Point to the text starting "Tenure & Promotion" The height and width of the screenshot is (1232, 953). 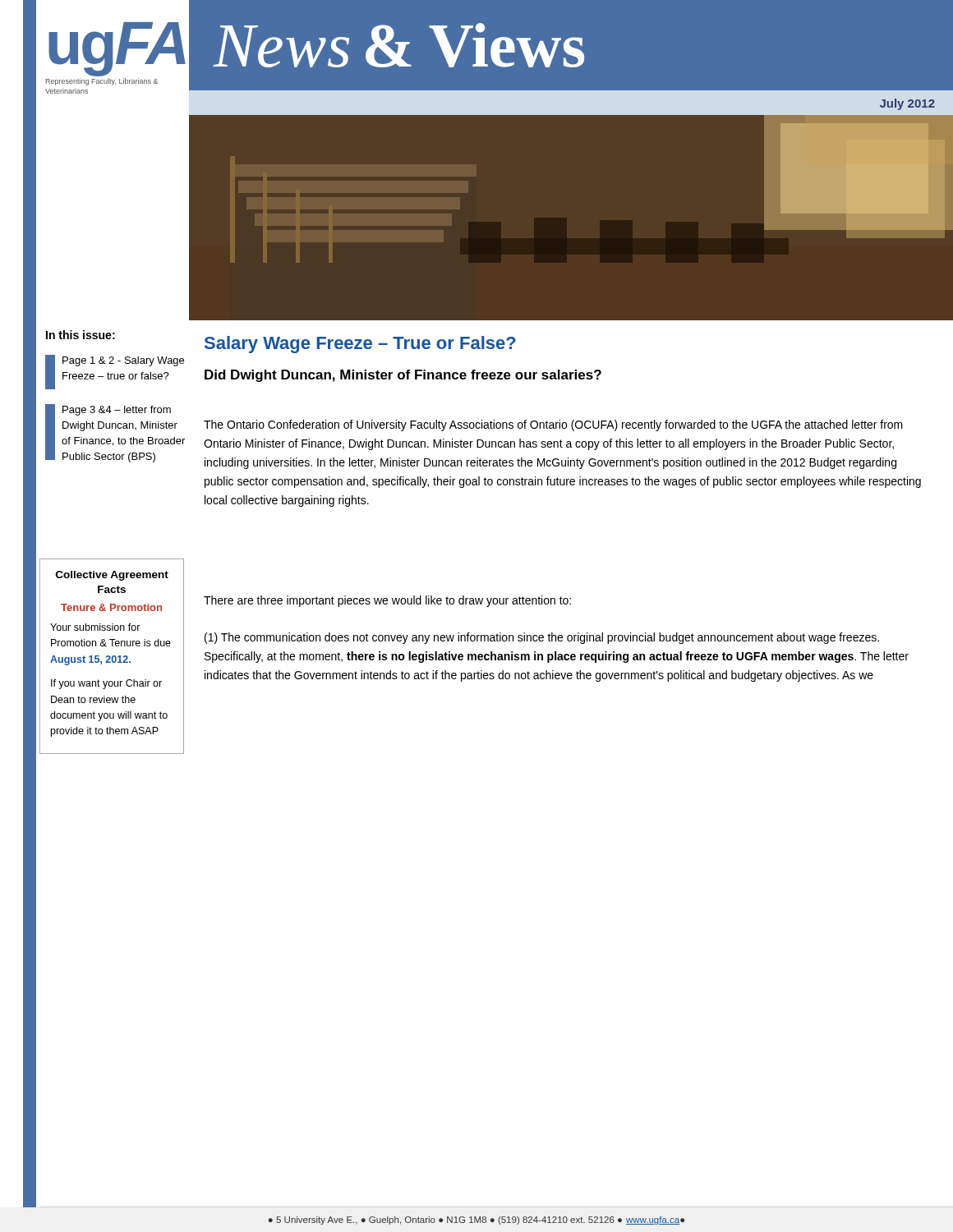112,607
